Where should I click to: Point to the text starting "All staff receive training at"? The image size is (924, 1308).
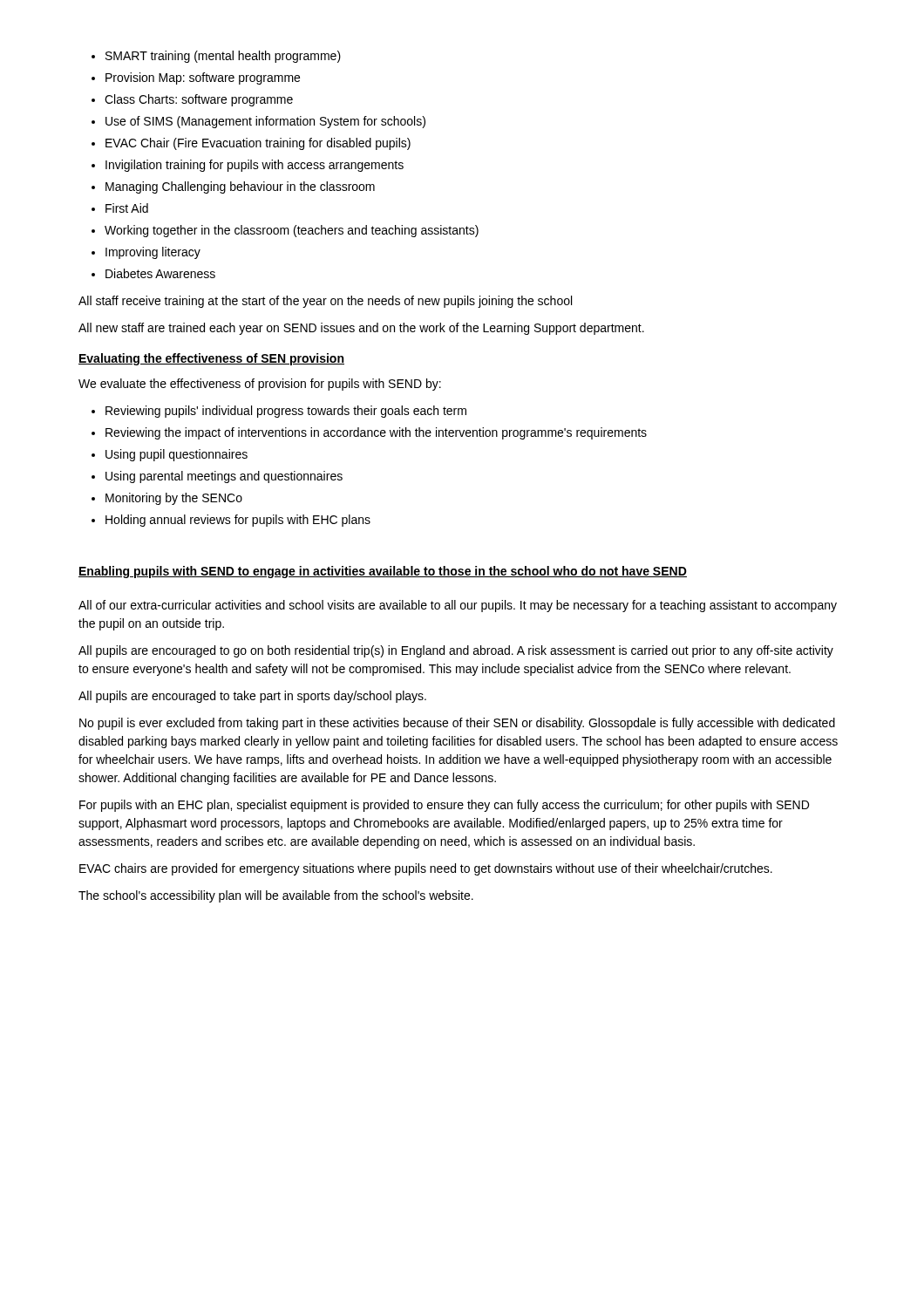coord(462,301)
